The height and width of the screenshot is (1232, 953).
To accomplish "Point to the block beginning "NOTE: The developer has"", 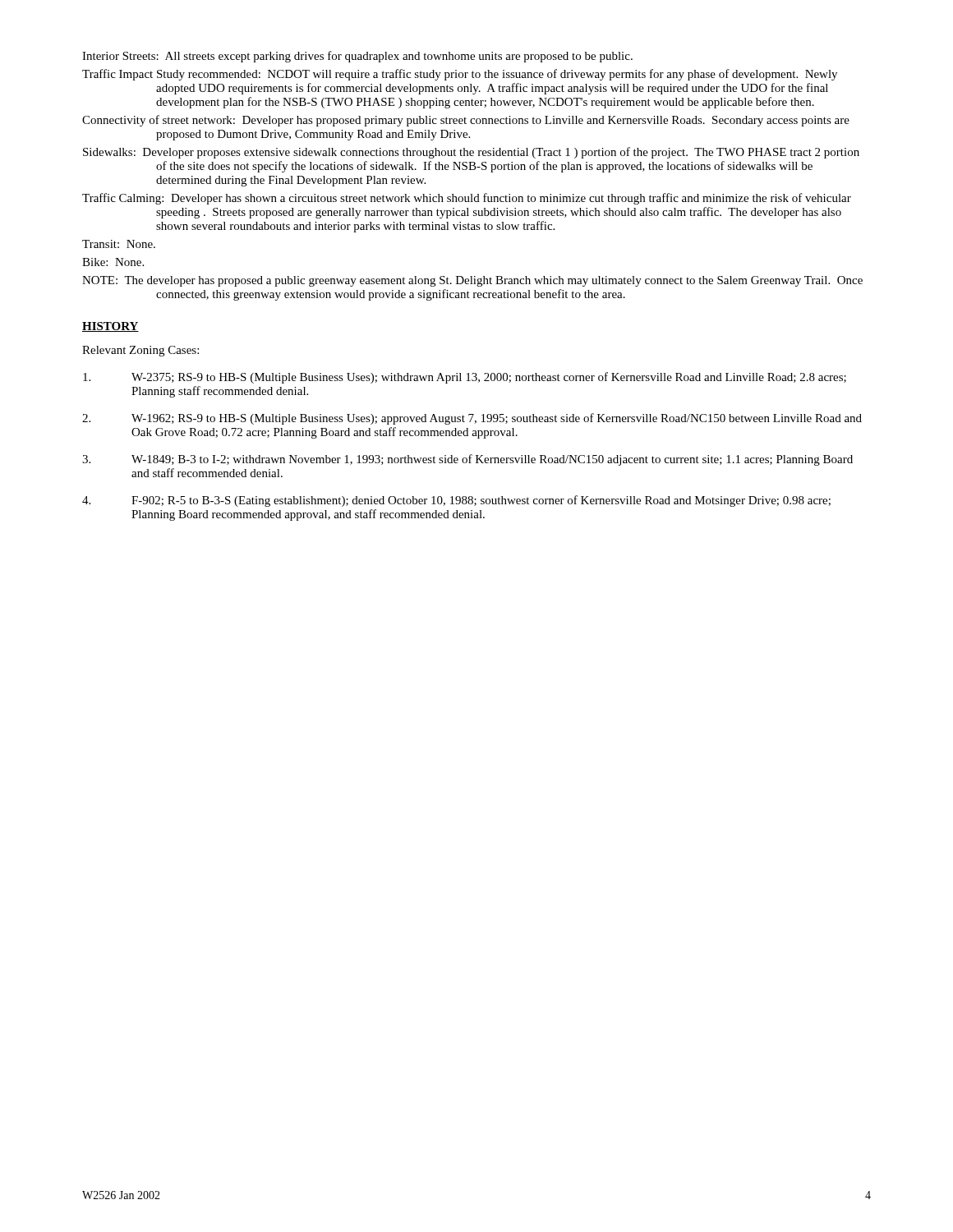I will point(476,287).
